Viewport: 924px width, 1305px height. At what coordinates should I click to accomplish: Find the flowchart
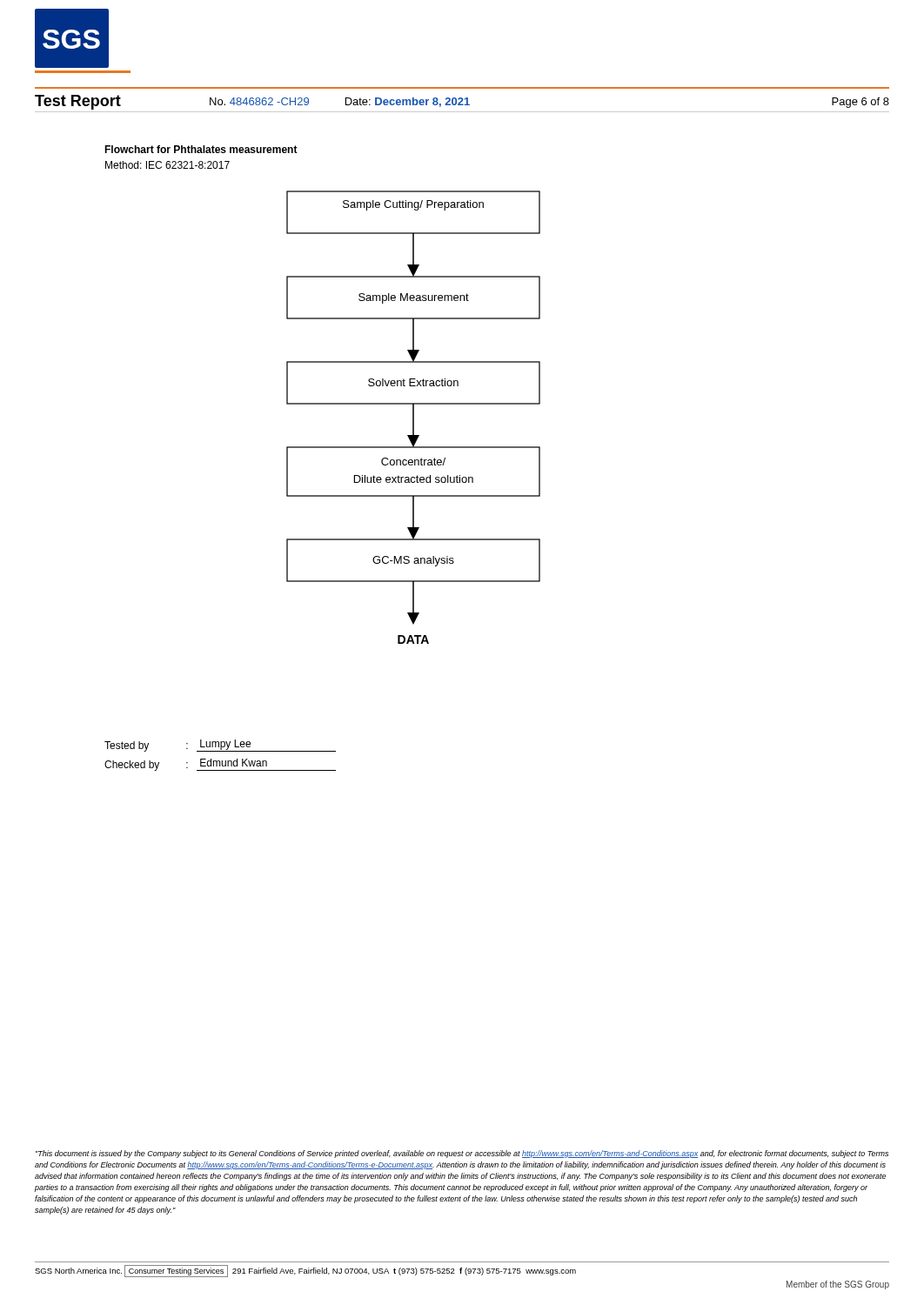[x=426, y=452]
